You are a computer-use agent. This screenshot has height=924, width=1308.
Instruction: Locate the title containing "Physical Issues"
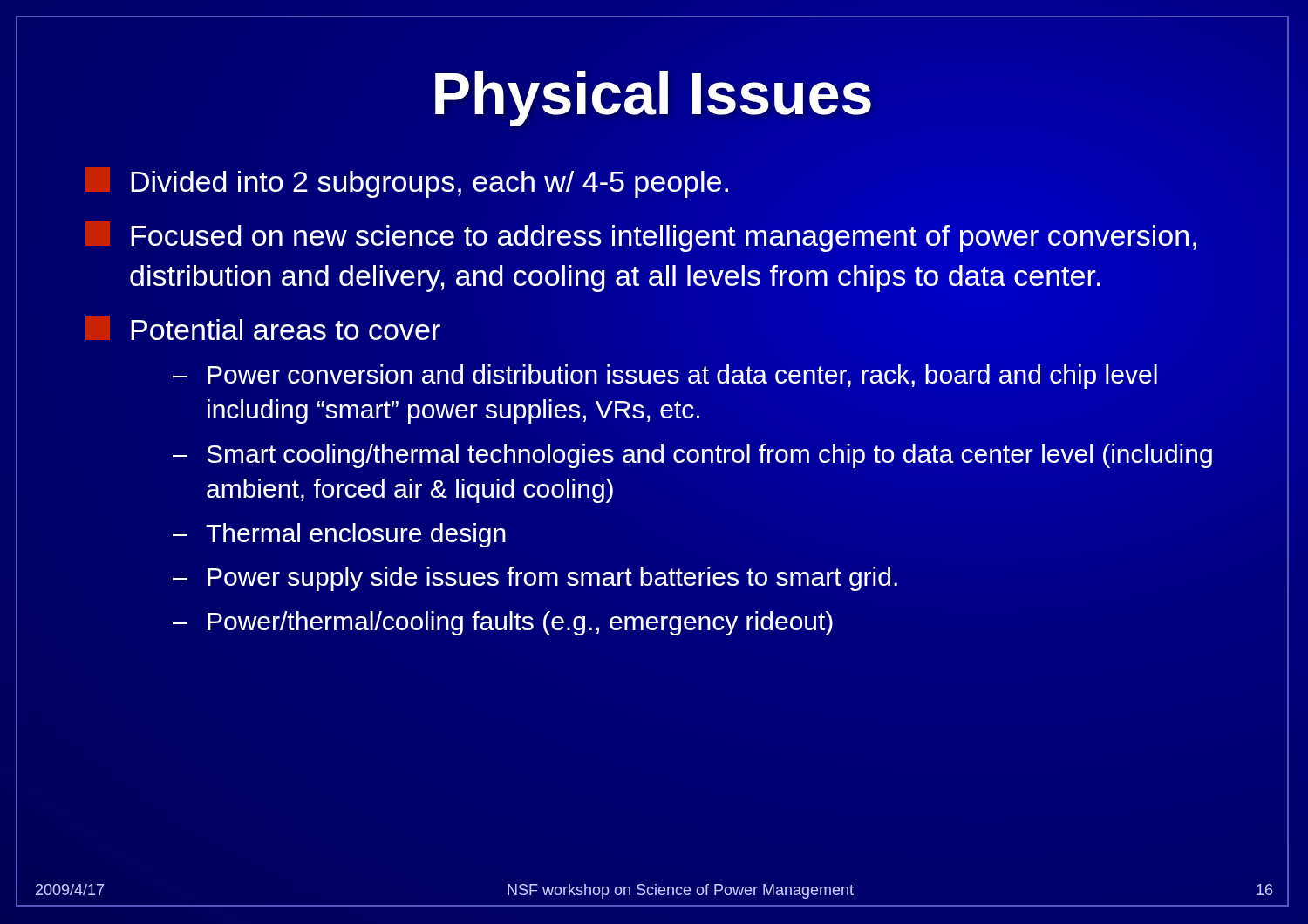click(652, 93)
